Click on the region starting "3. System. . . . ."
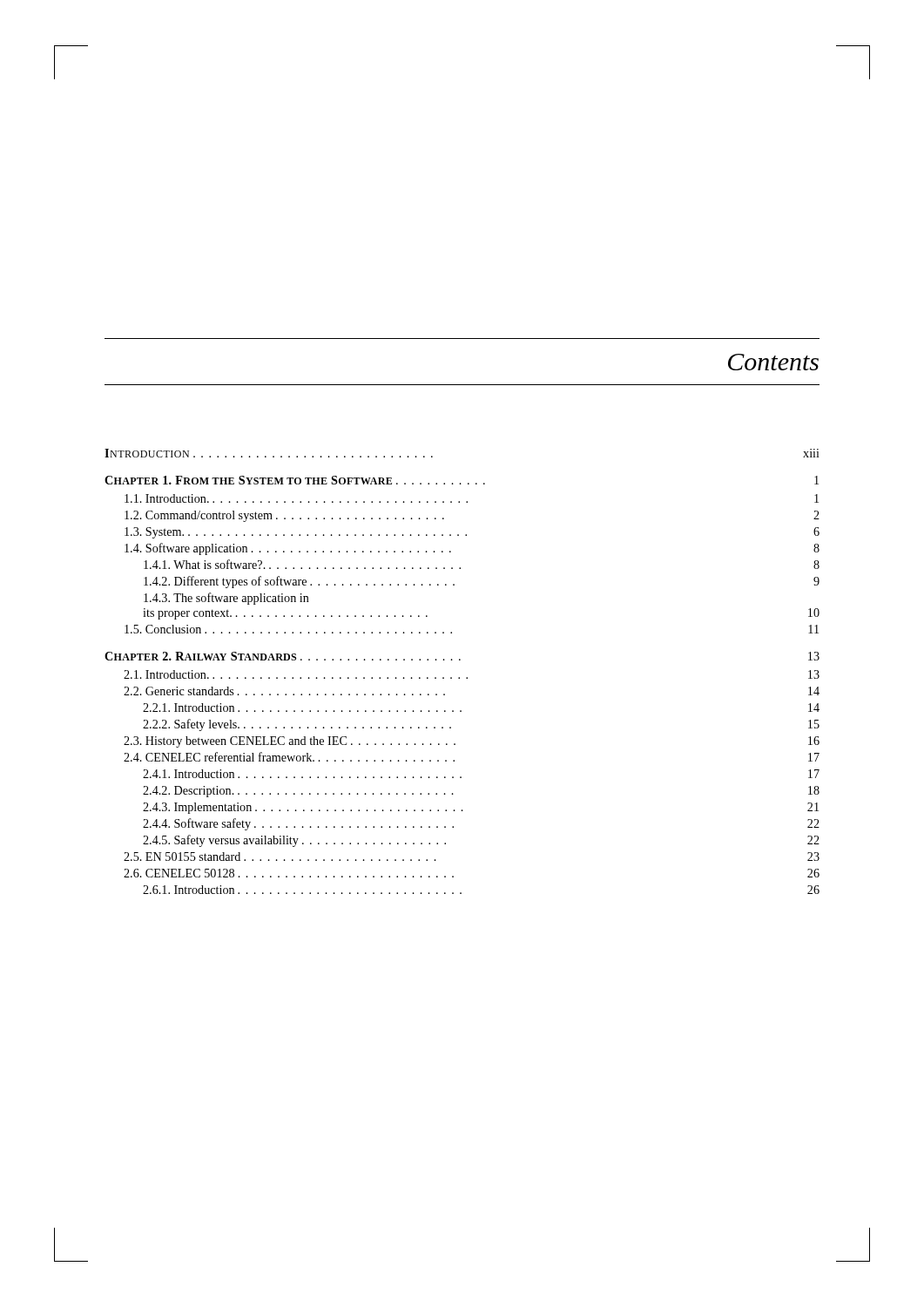Screen dimensions: 1307x924 point(472,532)
